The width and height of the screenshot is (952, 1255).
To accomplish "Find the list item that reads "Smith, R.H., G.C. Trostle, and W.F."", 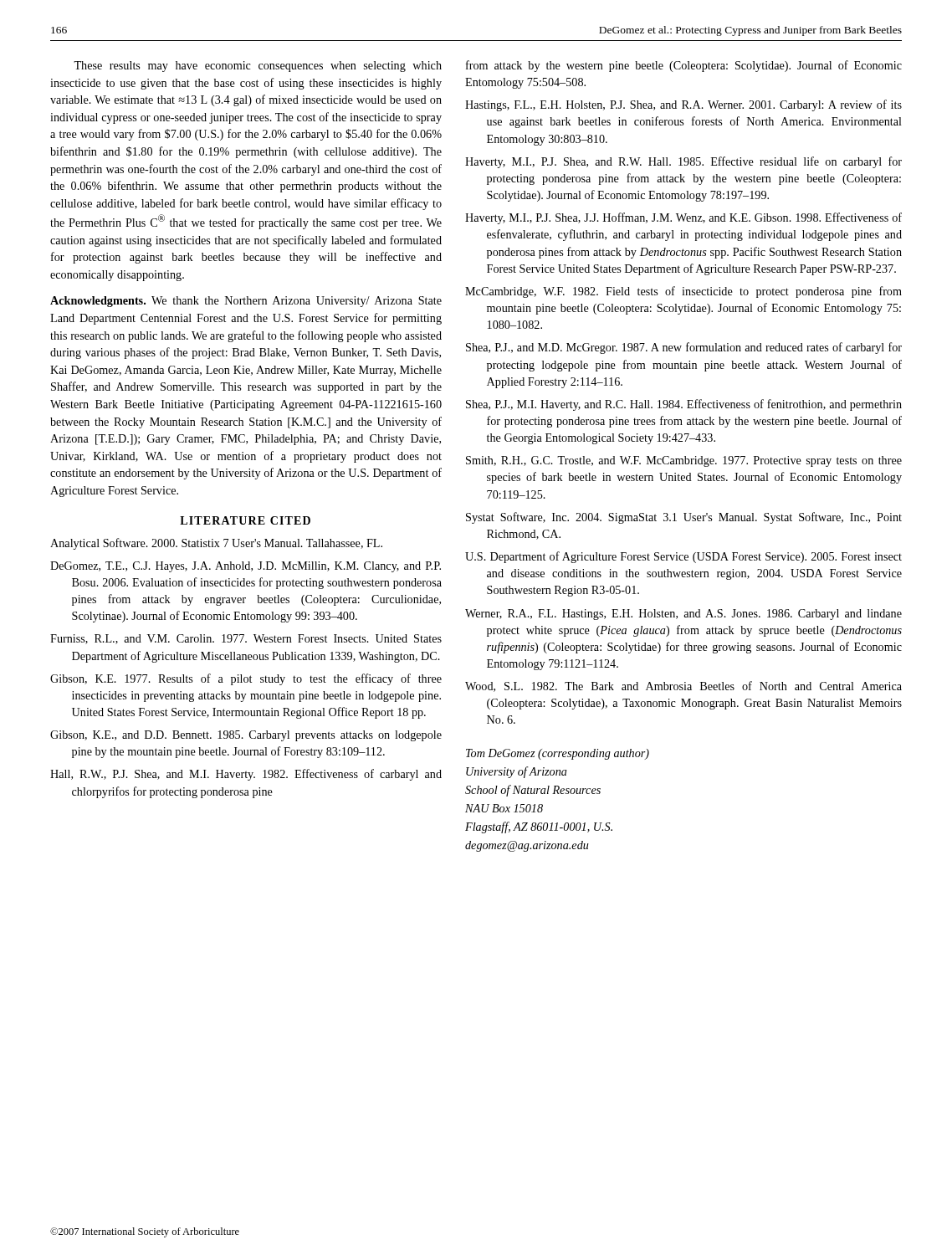I will coord(683,477).
